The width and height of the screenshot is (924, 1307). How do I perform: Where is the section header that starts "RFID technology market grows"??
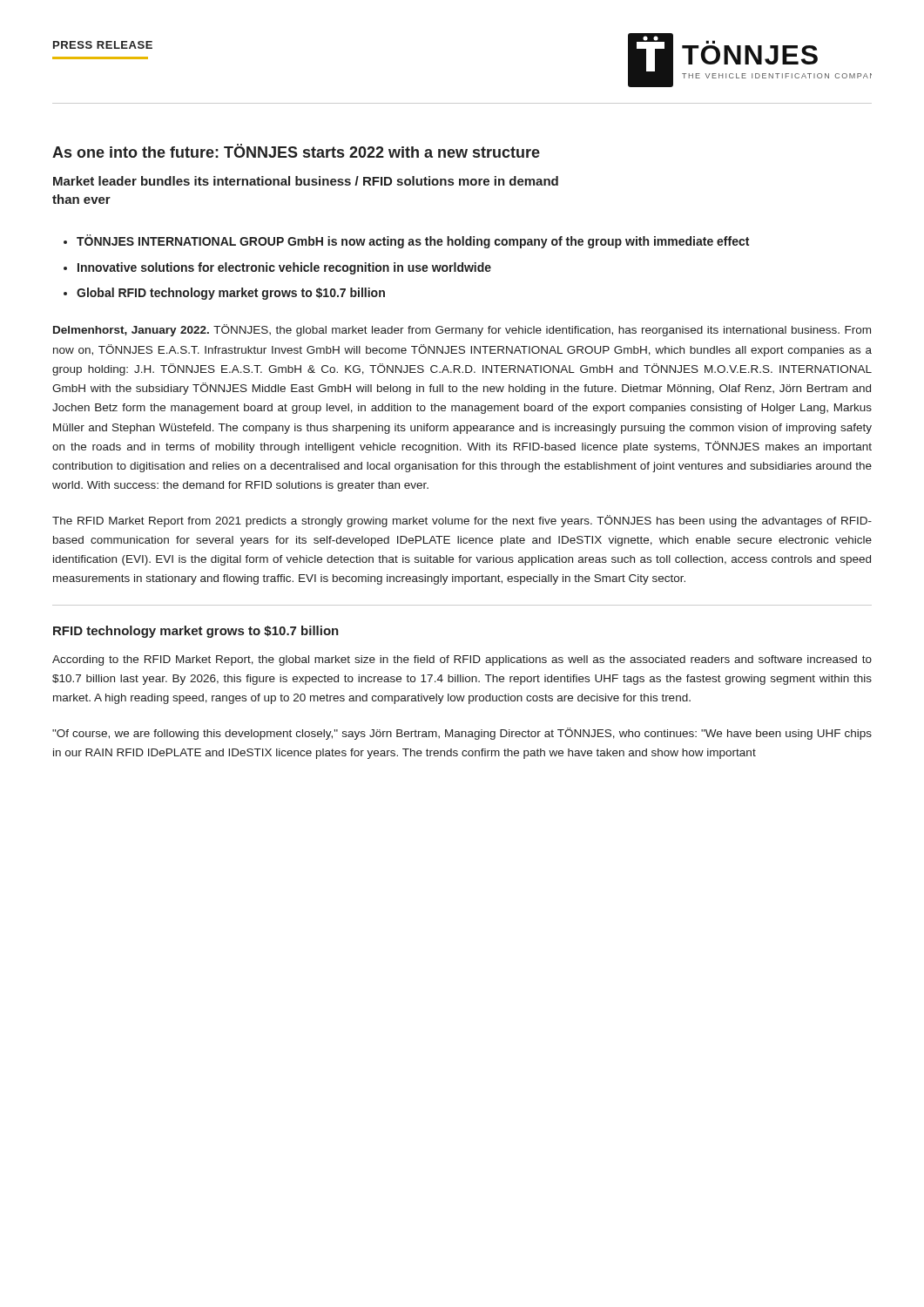[x=196, y=630]
